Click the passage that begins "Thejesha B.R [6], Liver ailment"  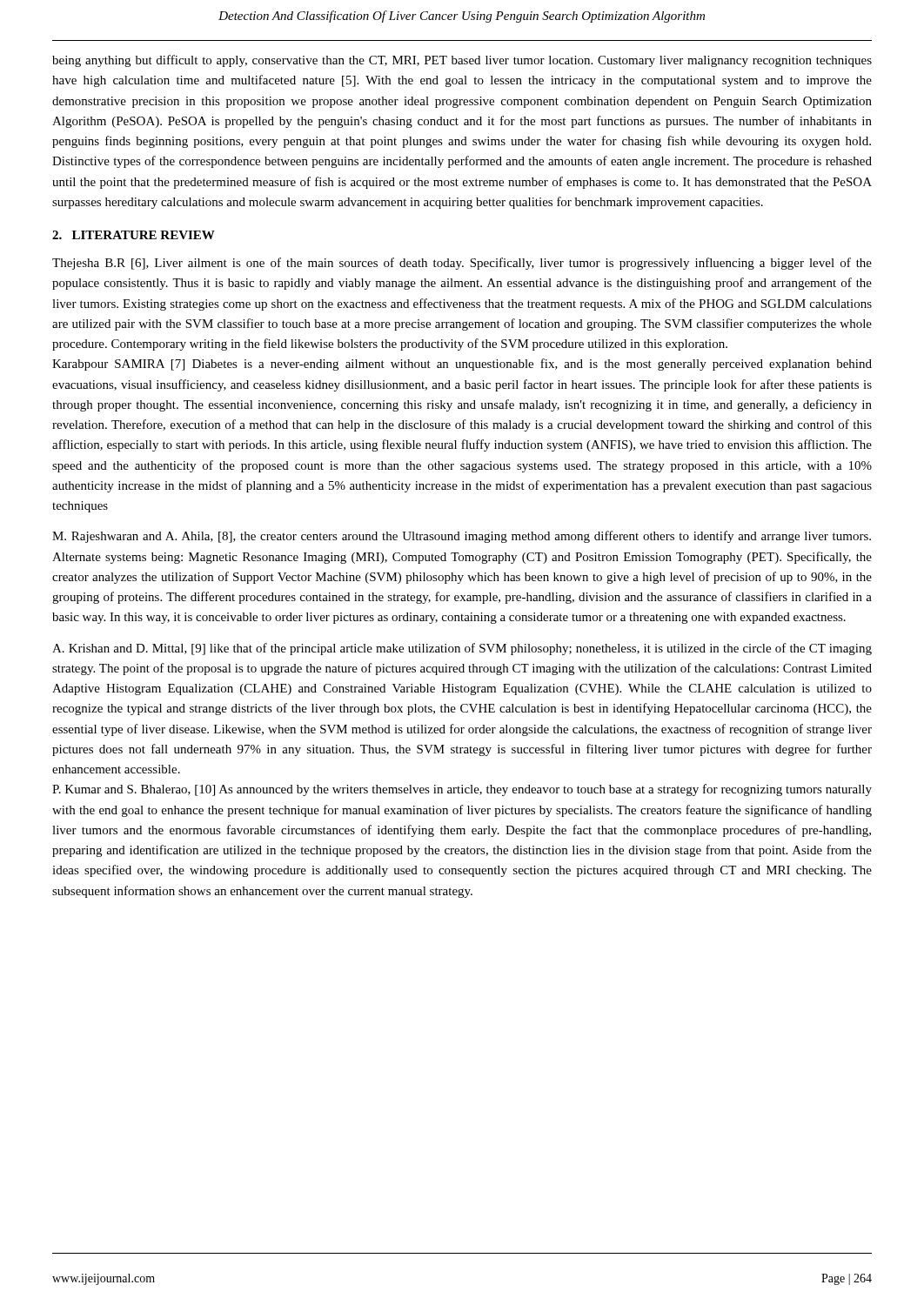462,384
